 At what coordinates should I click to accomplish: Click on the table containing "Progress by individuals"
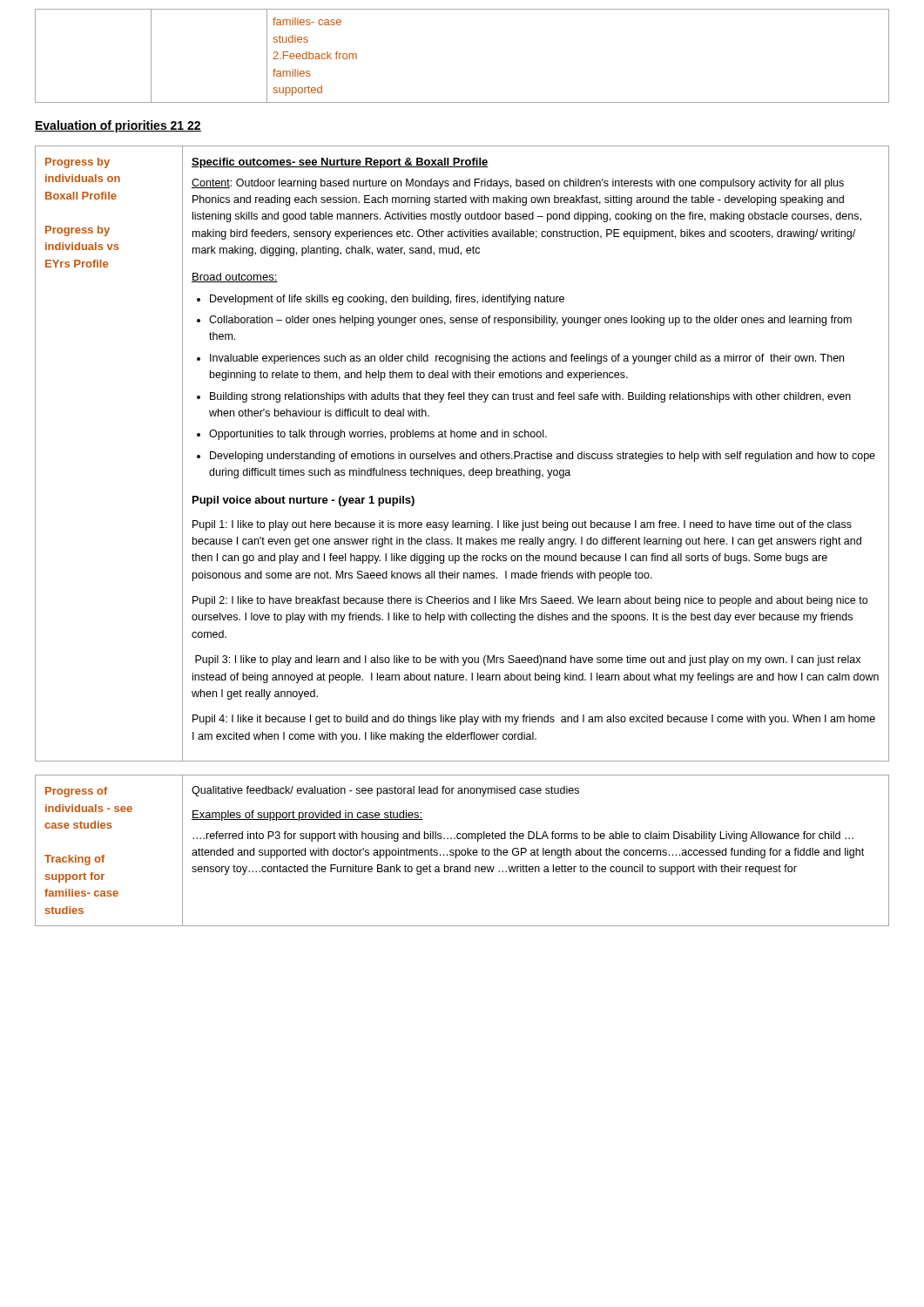[462, 453]
